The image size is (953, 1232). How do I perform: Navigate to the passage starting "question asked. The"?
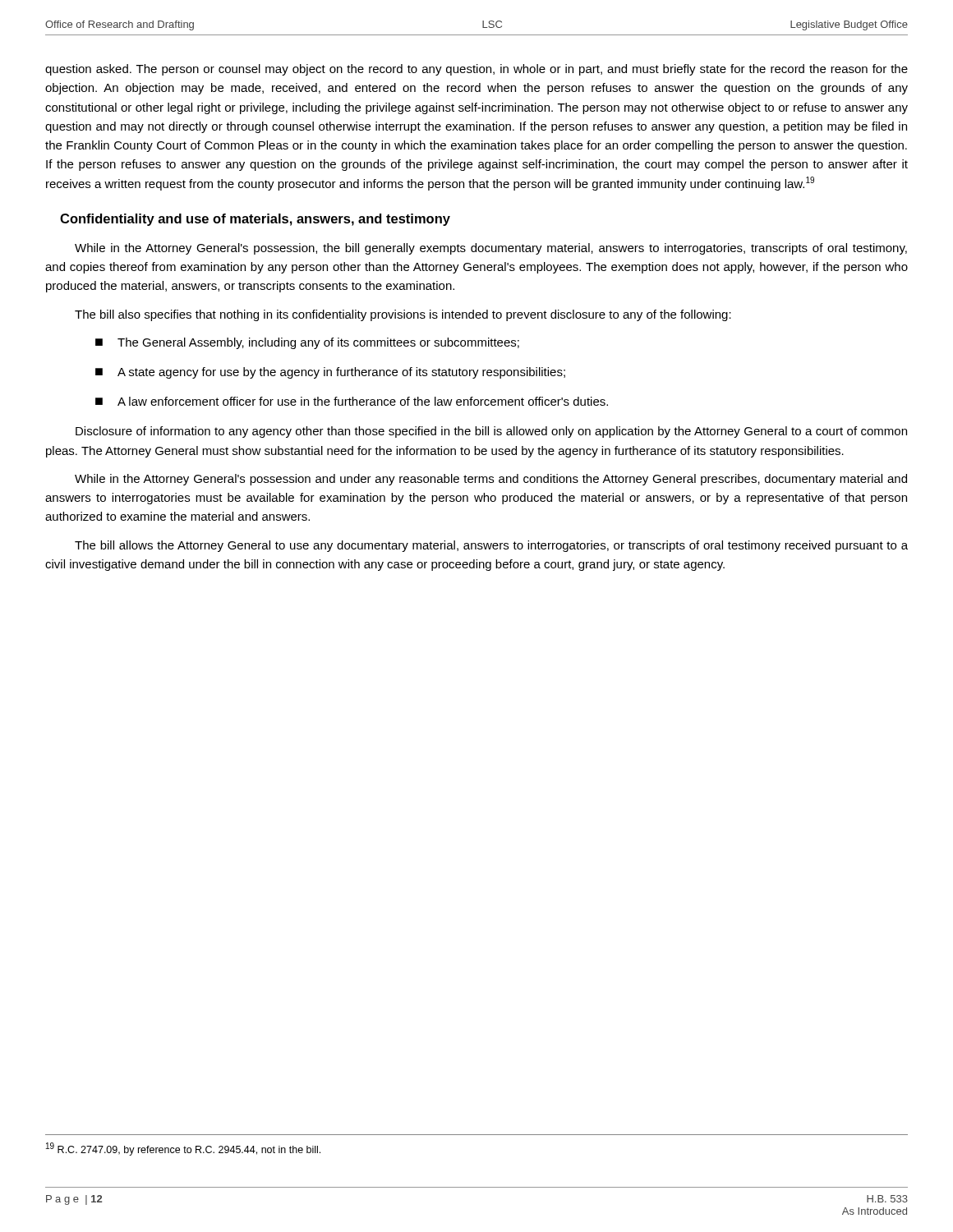coord(476,126)
